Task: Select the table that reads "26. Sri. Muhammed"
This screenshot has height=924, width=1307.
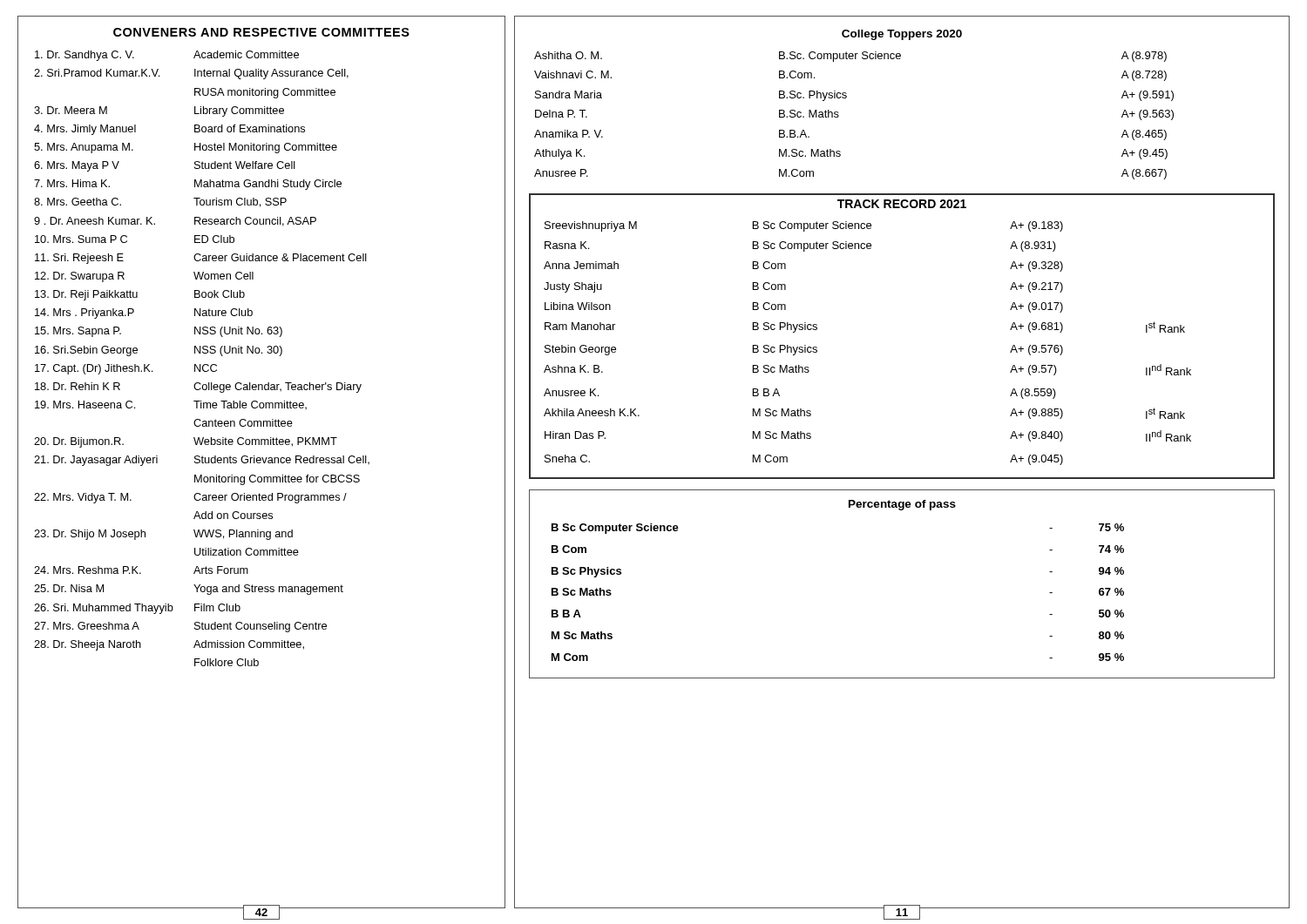Action: [x=261, y=359]
